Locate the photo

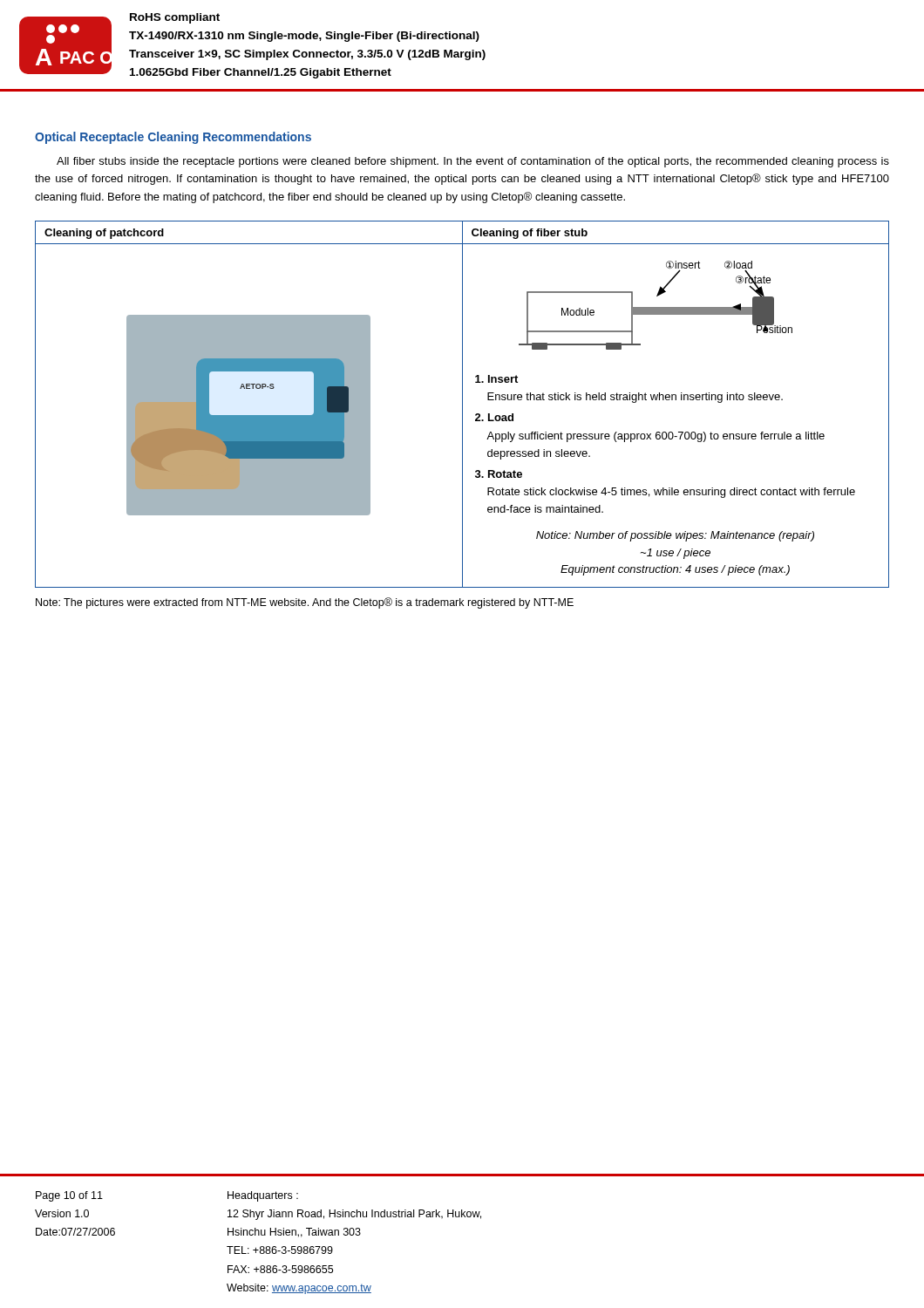pos(249,415)
